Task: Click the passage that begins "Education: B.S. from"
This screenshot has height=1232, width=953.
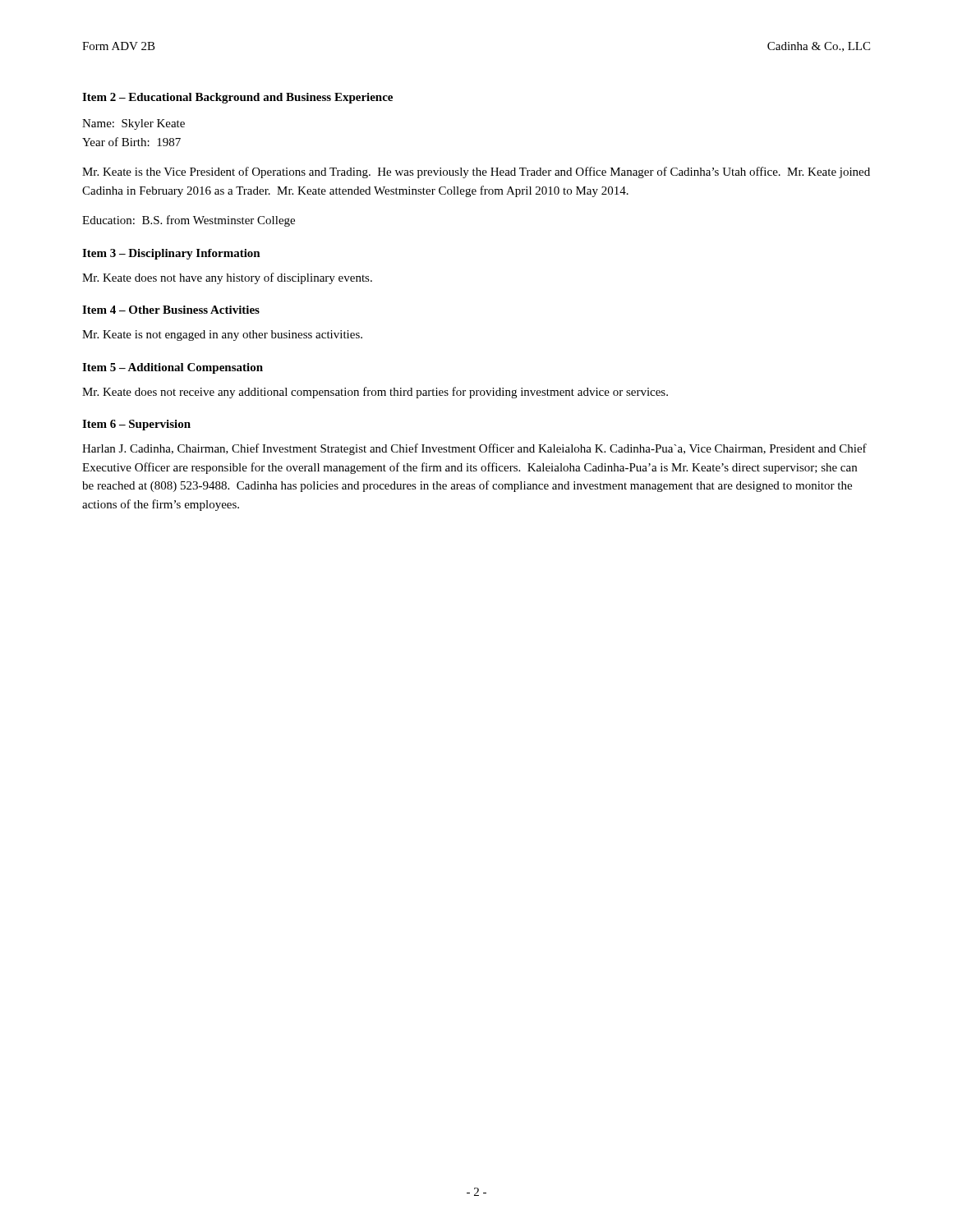Action: coord(189,220)
